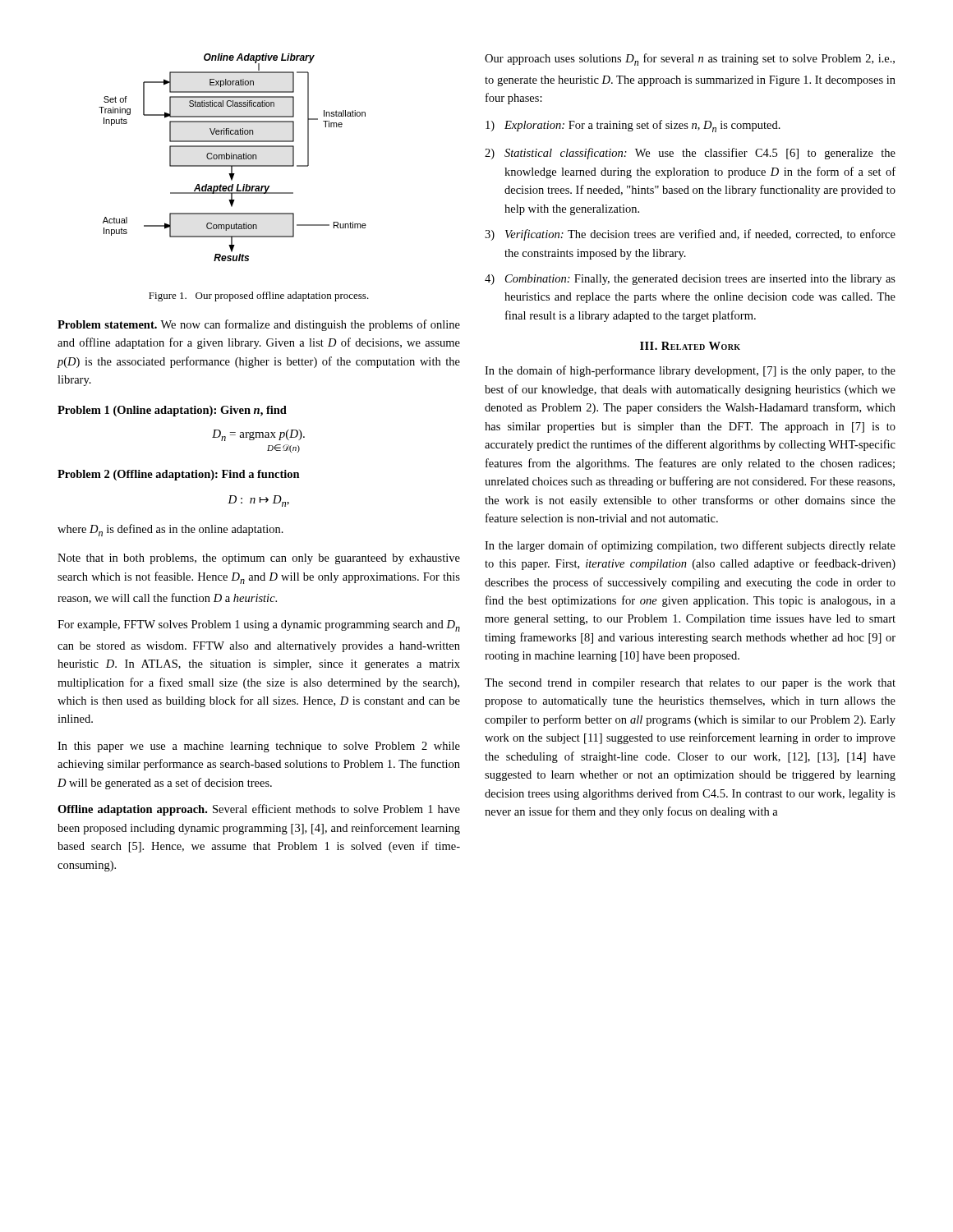Locate a caption
953x1232 pixels.
point(259,295)
